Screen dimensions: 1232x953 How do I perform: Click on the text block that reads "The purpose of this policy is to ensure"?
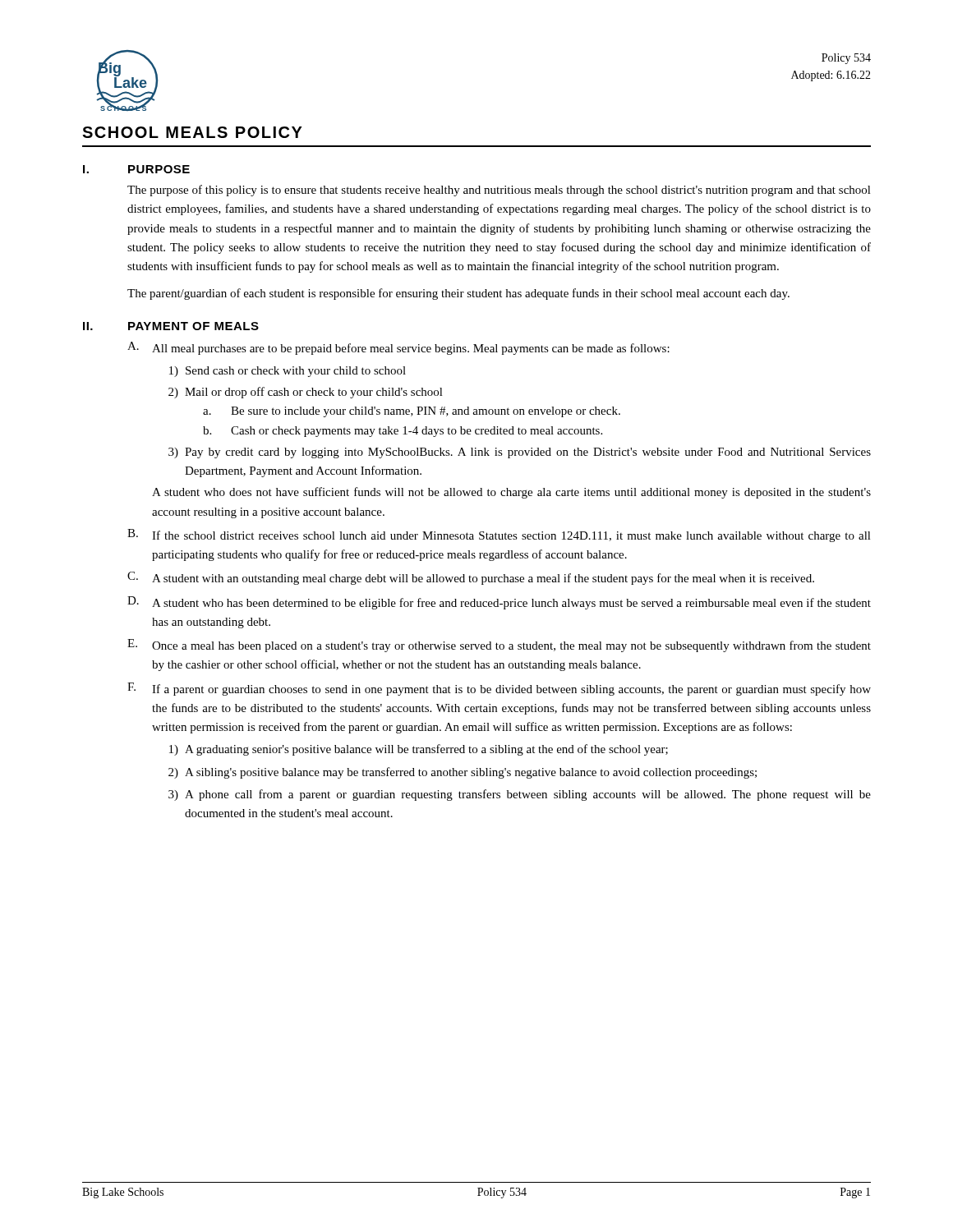tap(499, 228)
